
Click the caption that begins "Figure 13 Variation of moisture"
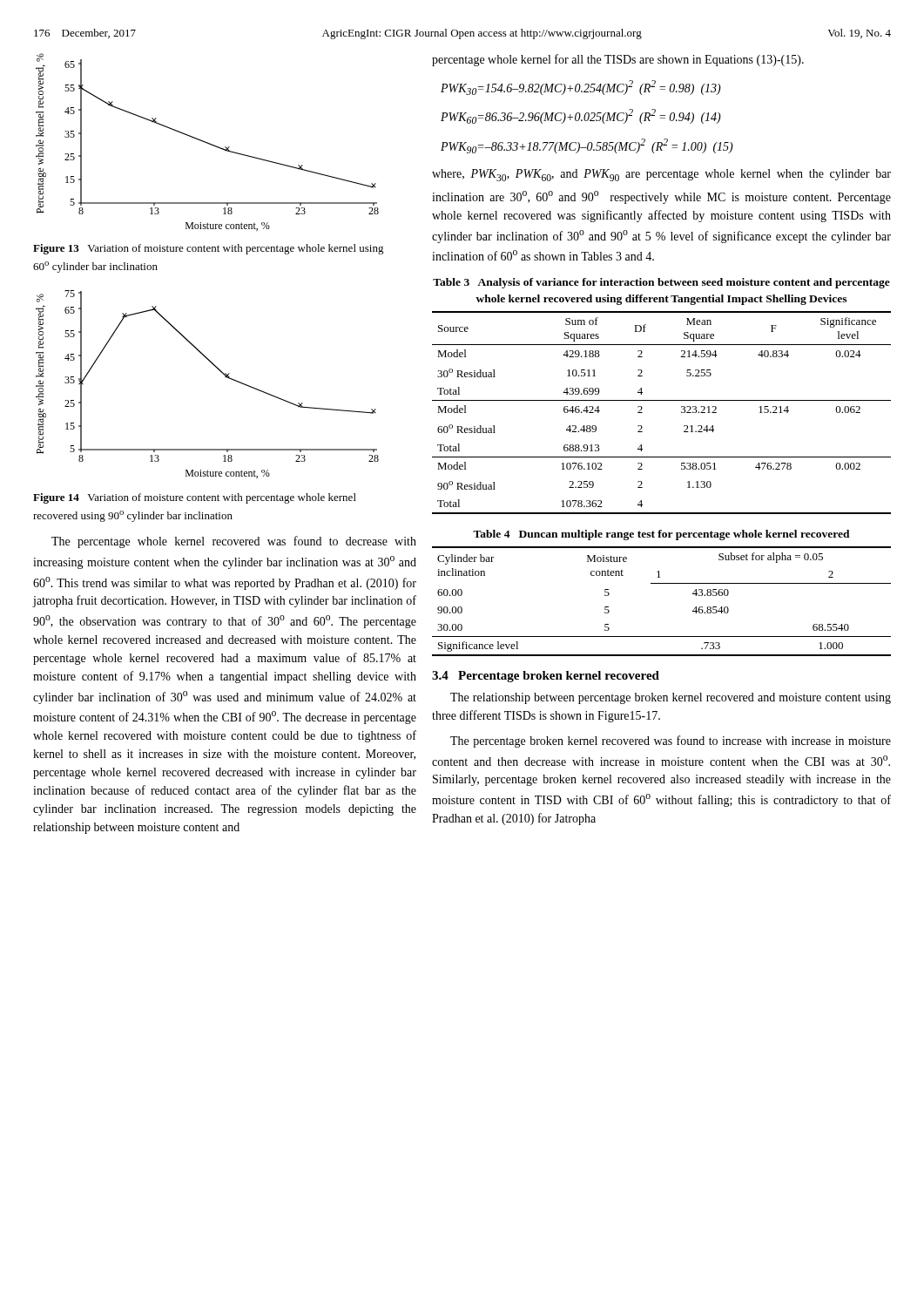208,257
